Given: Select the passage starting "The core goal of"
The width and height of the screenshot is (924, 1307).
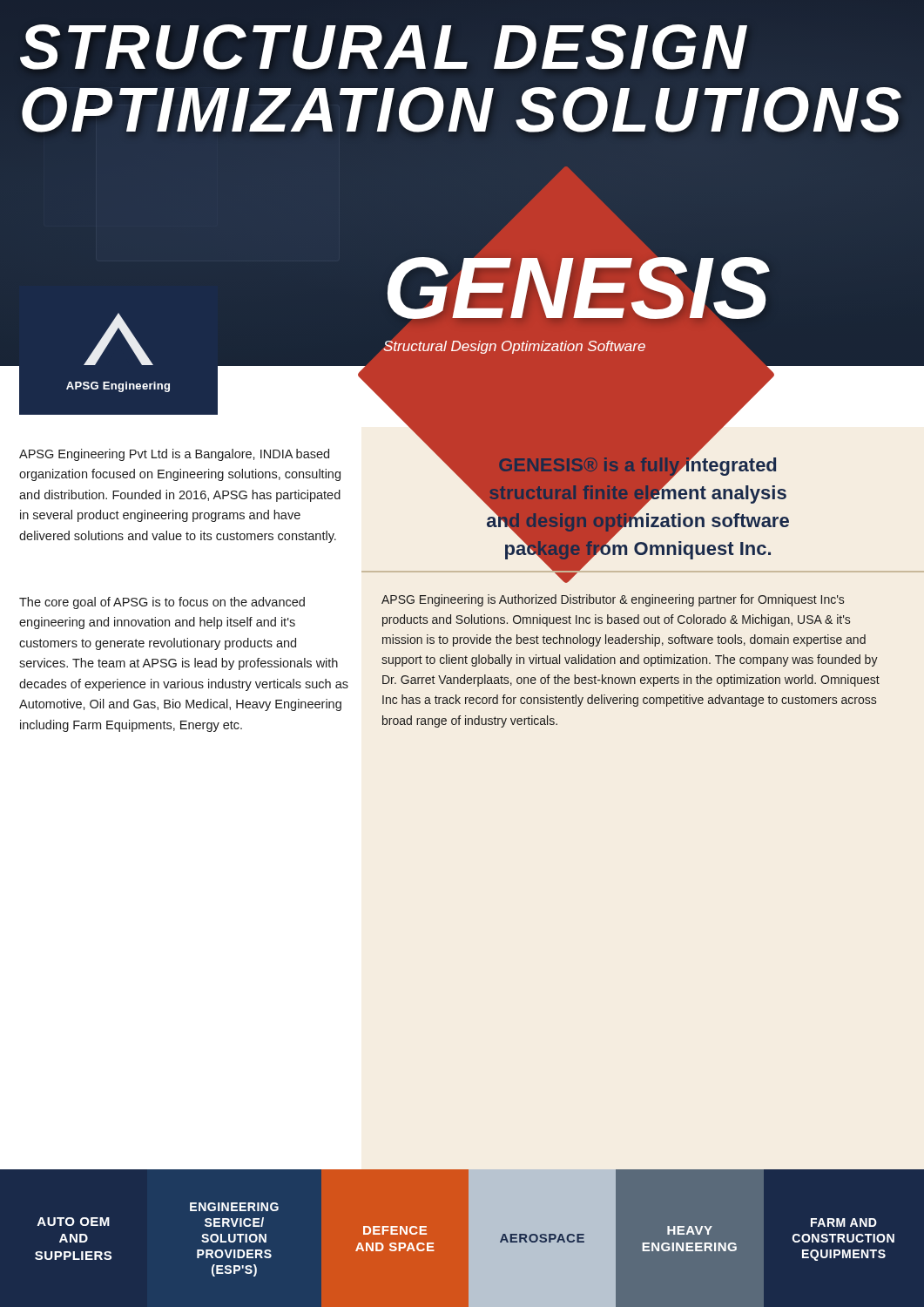Looking at the screenshot, I should click(x=184, y=664).
